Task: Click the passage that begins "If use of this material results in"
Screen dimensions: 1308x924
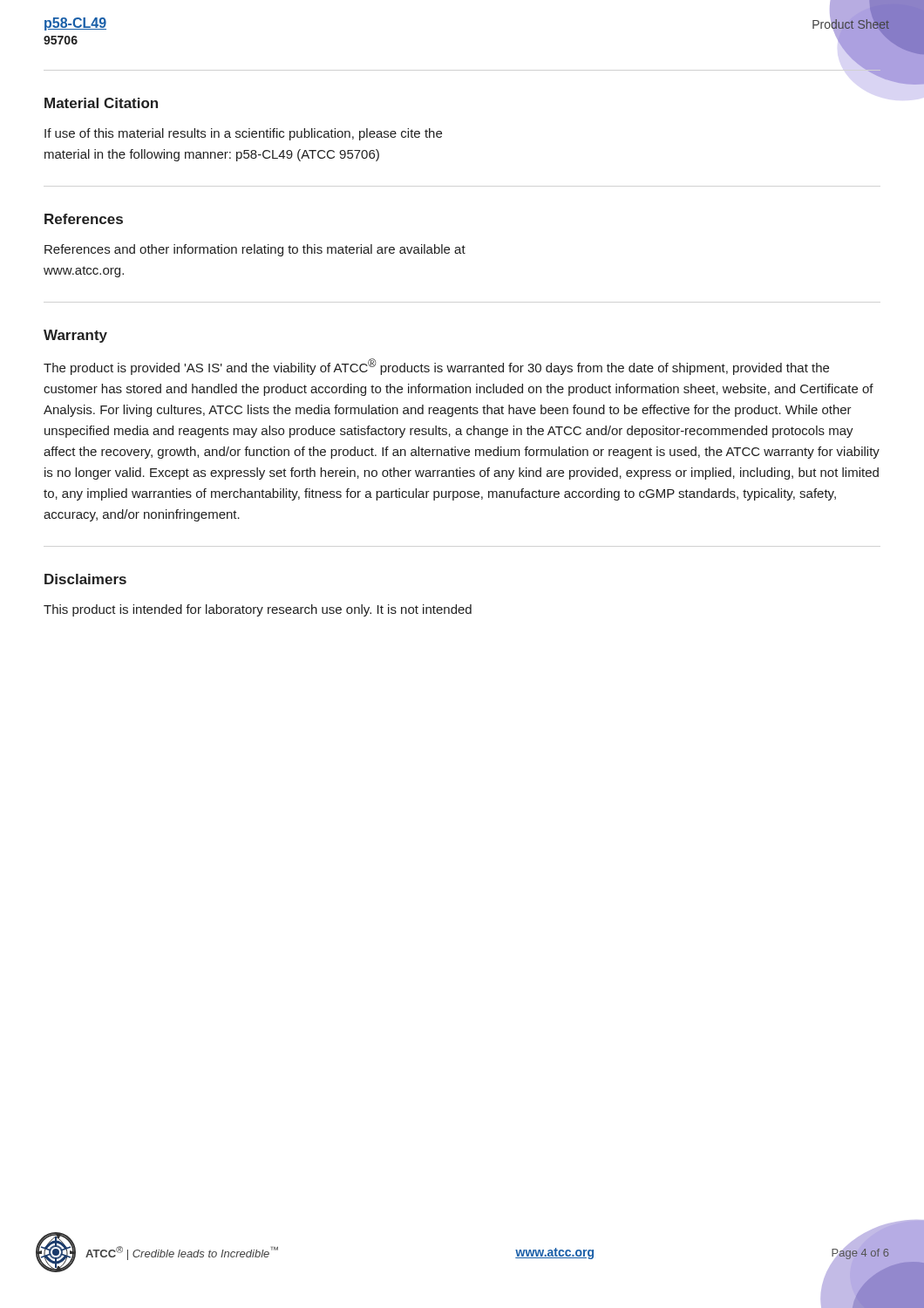Action: click(243, 143)
